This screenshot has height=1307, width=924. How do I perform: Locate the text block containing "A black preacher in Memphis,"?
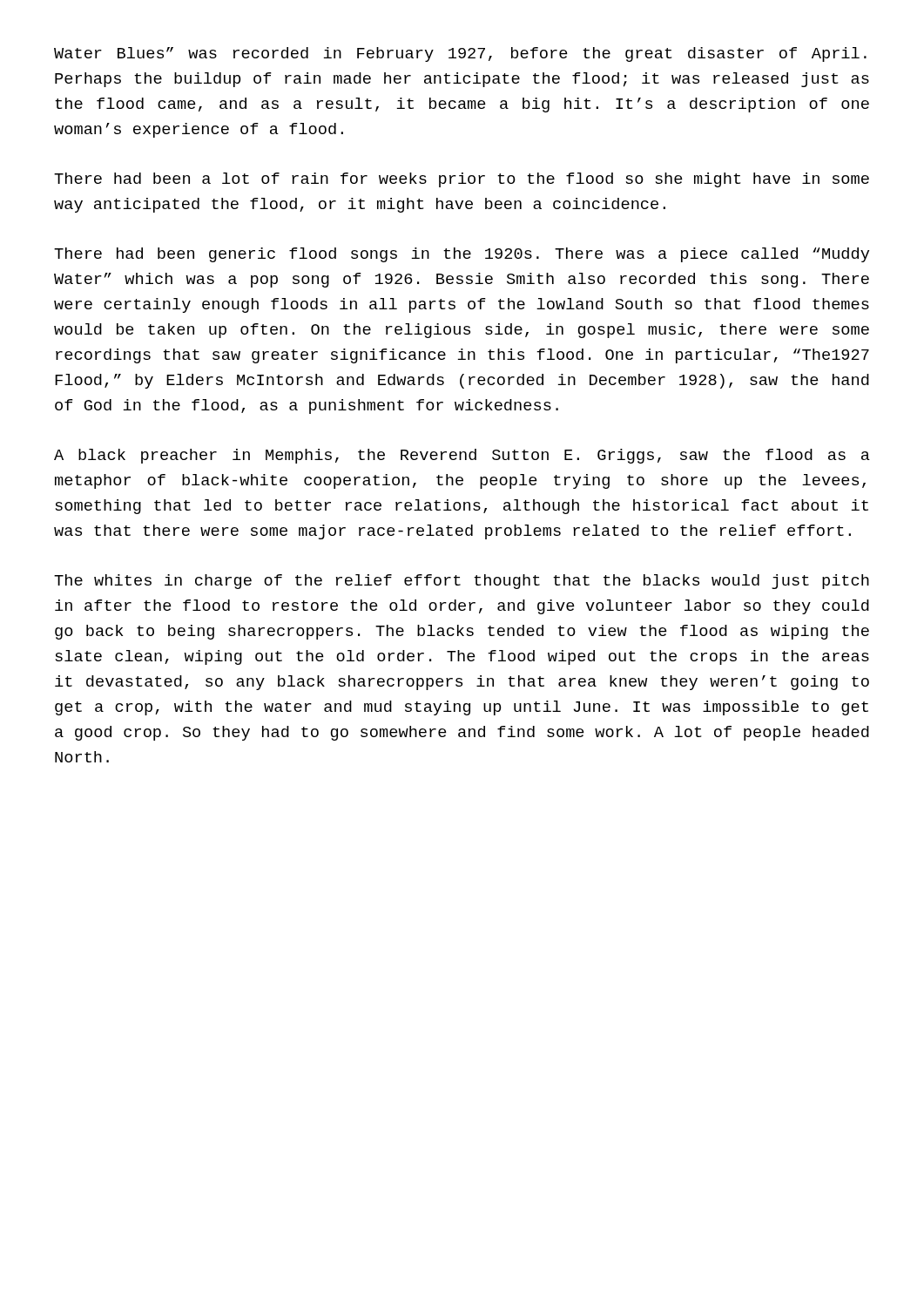click(462, 493)
